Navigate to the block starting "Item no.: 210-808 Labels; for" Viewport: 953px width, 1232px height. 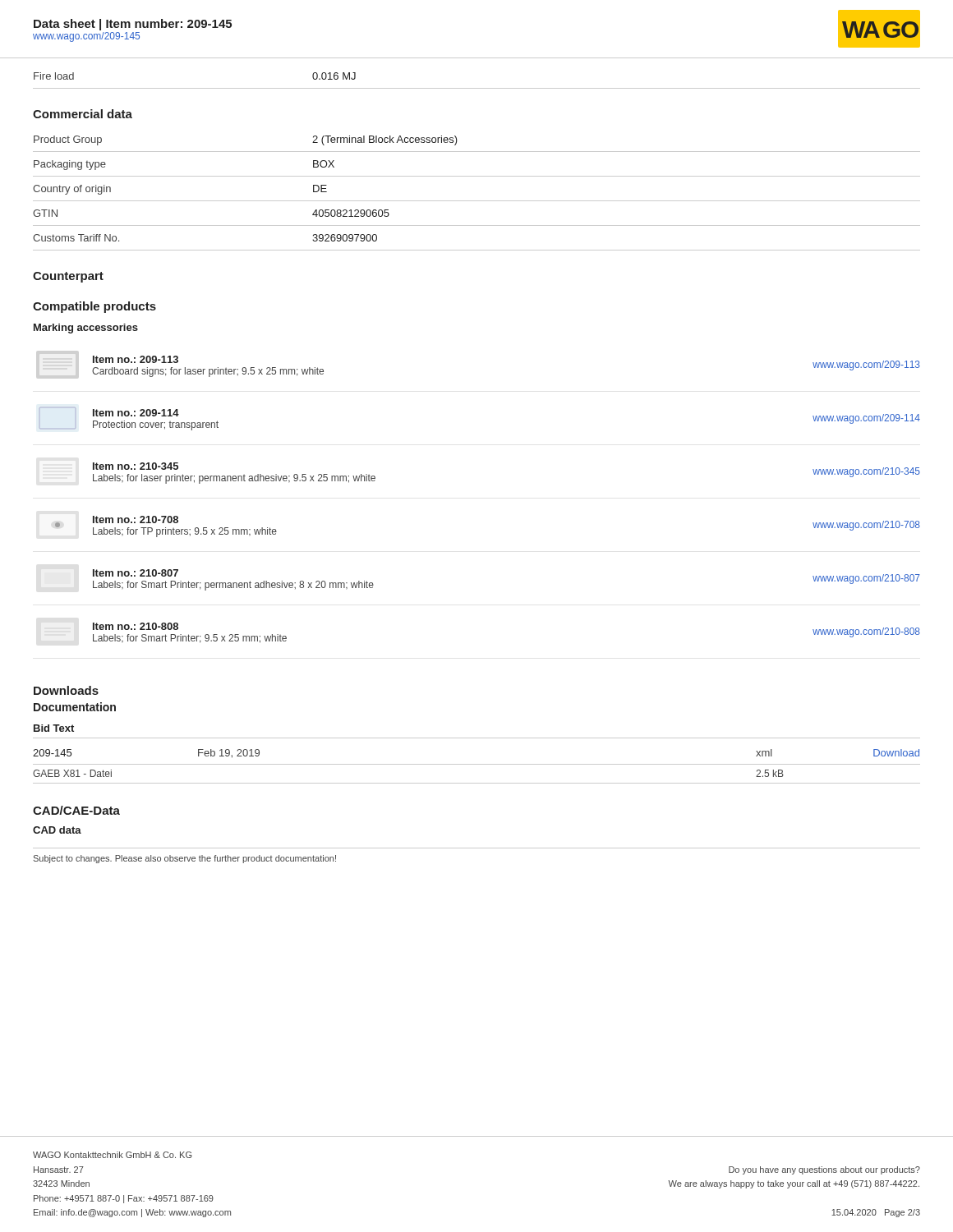160,636
